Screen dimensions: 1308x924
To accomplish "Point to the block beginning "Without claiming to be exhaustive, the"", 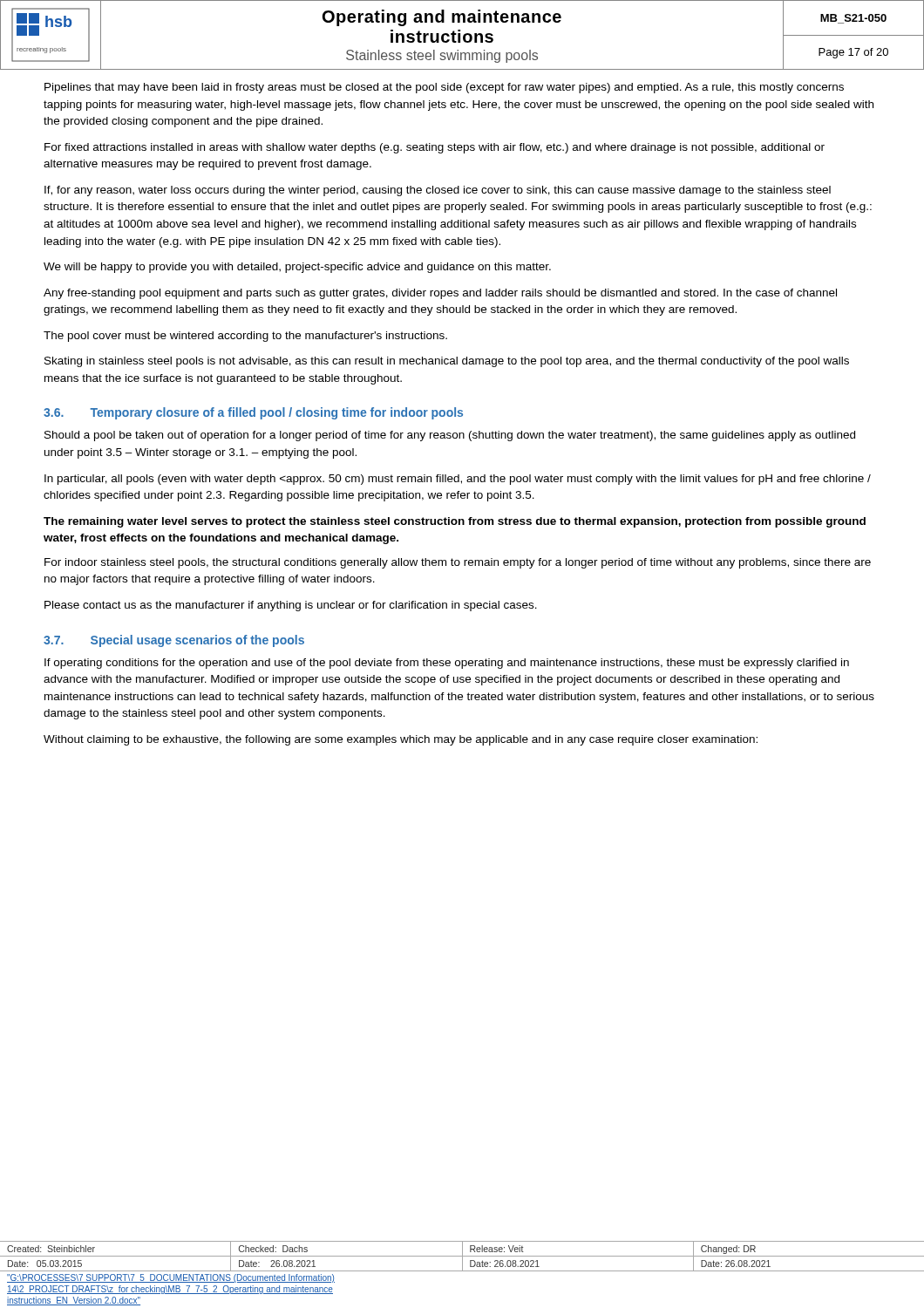I will 462,739.
